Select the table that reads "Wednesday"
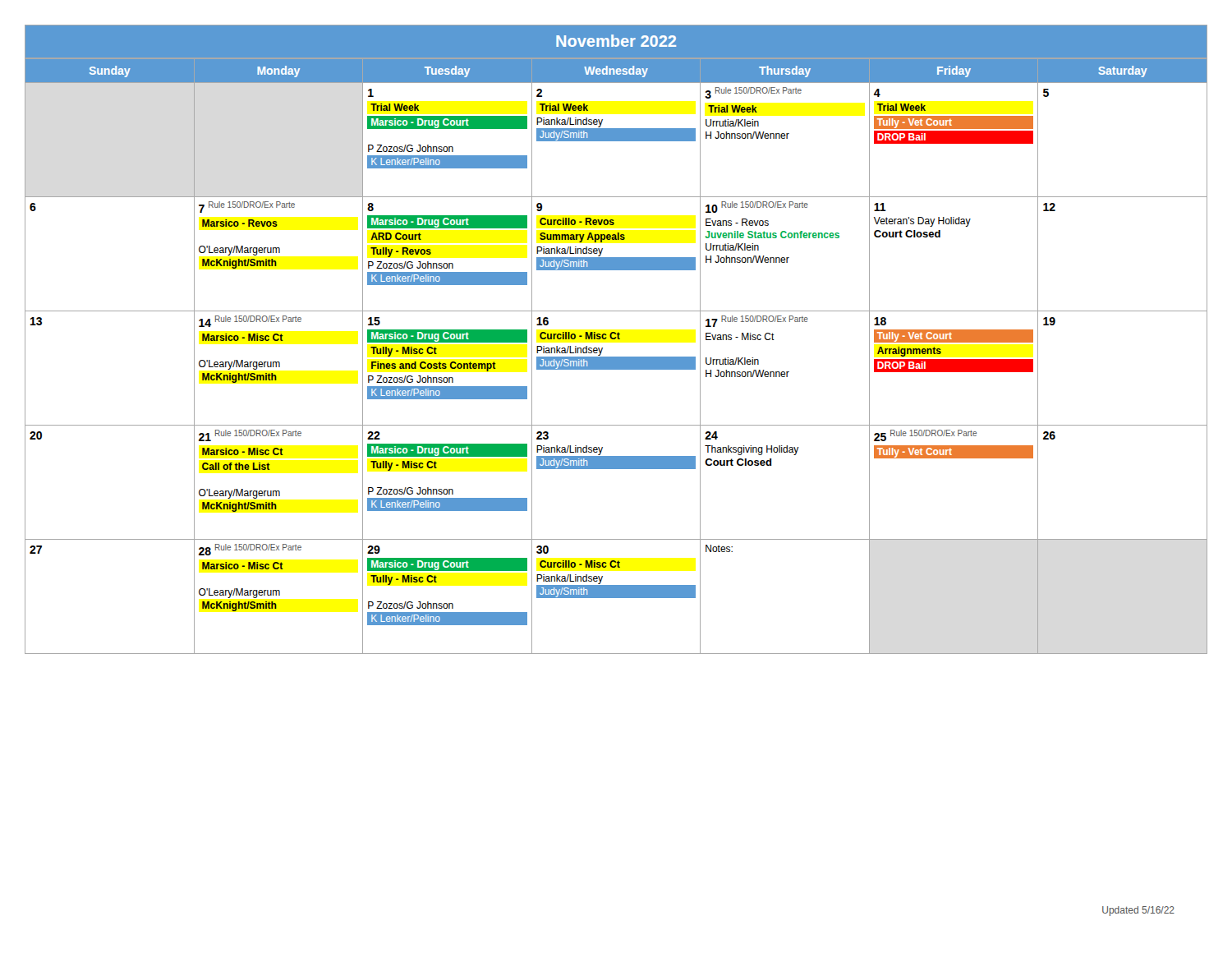This screenshot has width=1232, height=953. 616,356
